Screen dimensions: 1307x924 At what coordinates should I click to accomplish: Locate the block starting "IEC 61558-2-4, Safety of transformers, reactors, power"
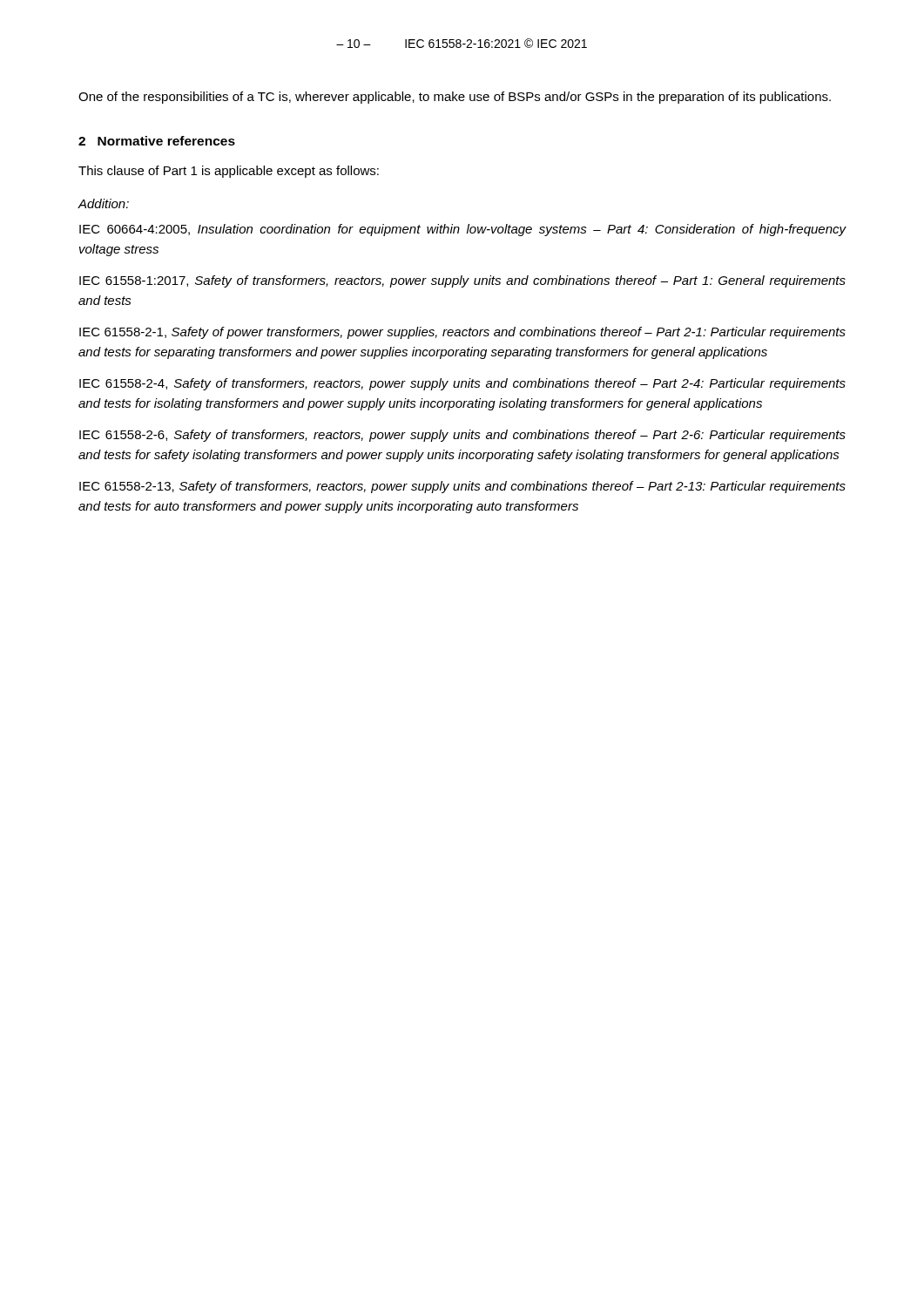462,393
